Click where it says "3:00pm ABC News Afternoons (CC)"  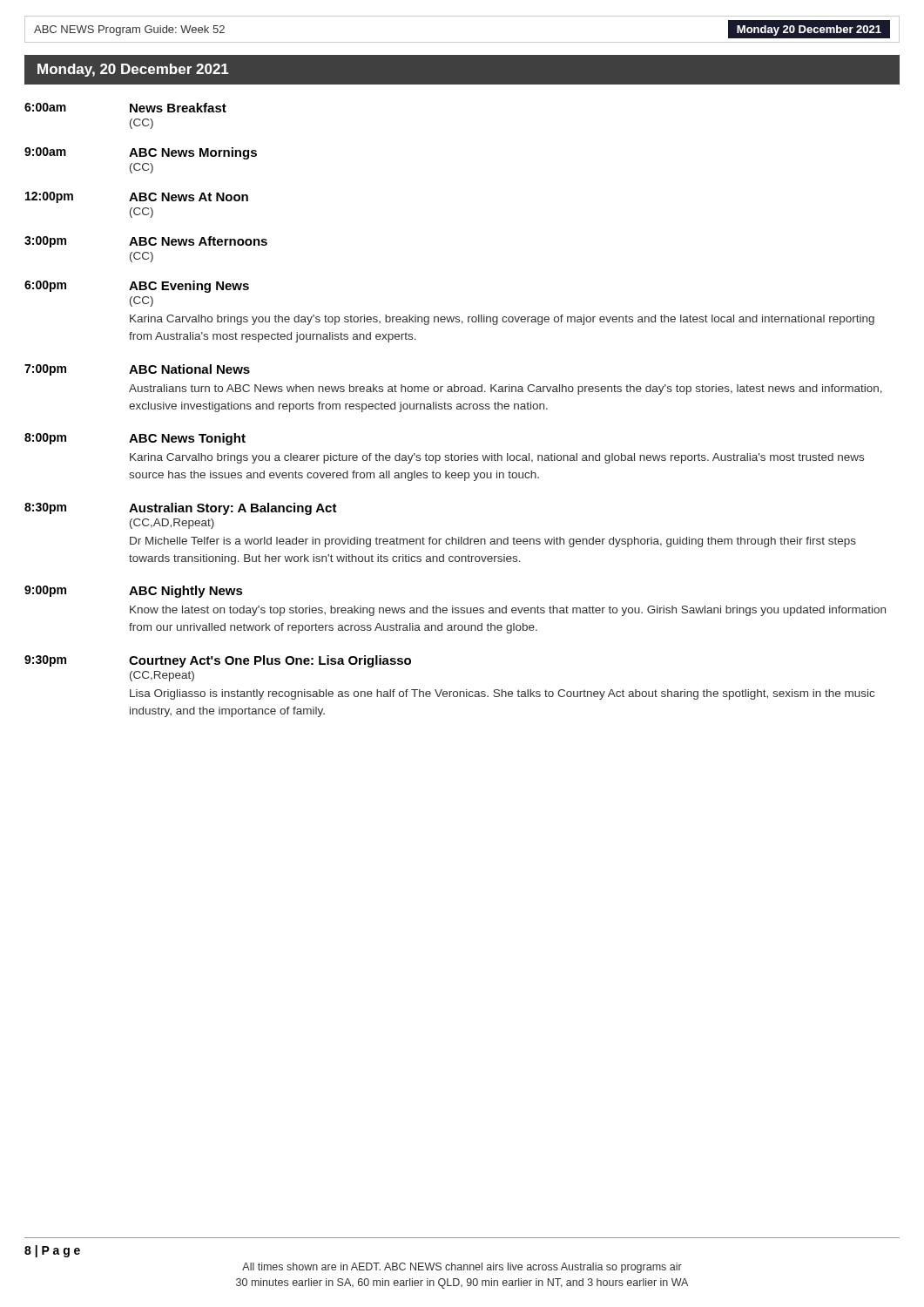coord(146,242)
